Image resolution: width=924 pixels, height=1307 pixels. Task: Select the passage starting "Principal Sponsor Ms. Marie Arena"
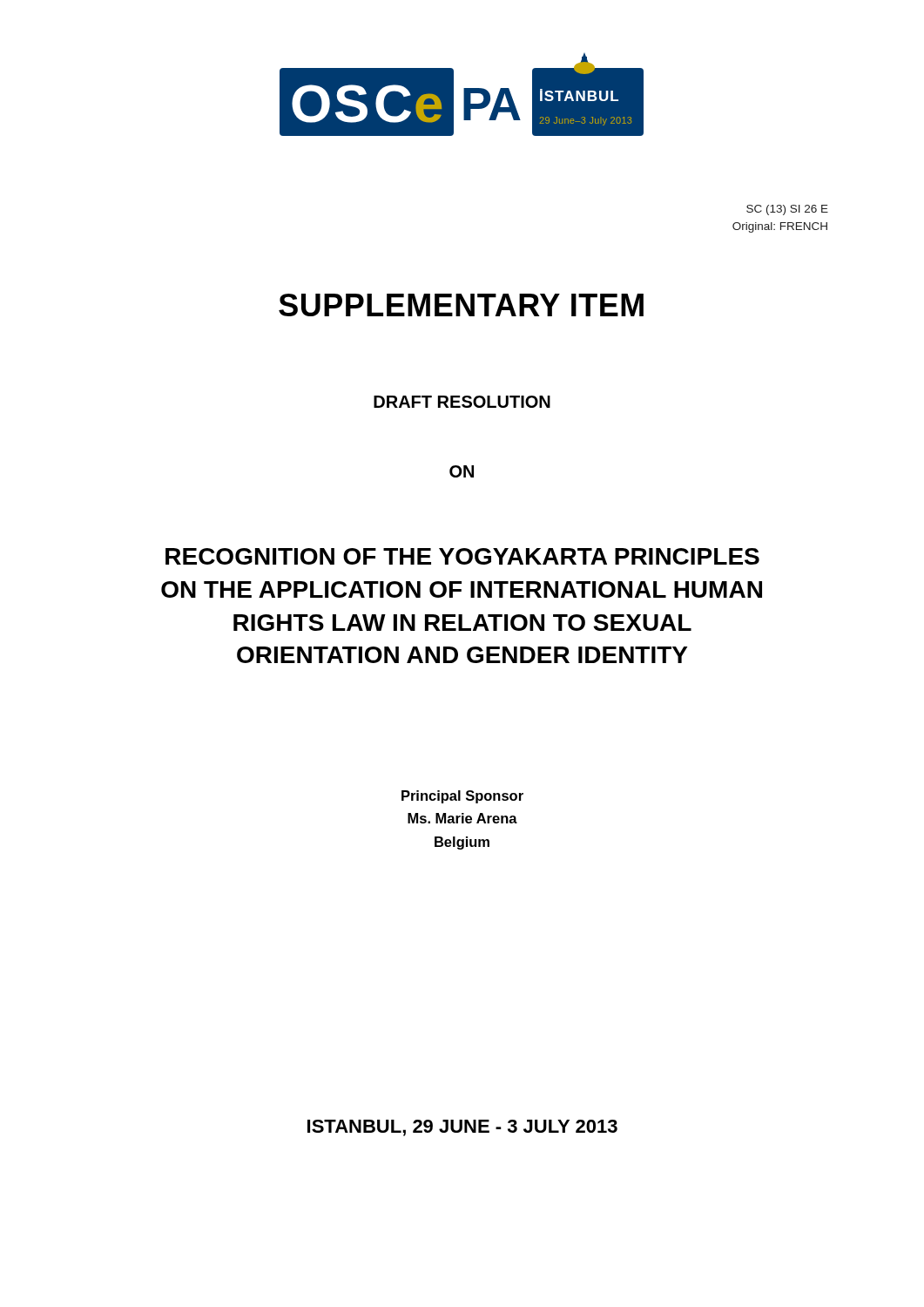click(462, 819)
